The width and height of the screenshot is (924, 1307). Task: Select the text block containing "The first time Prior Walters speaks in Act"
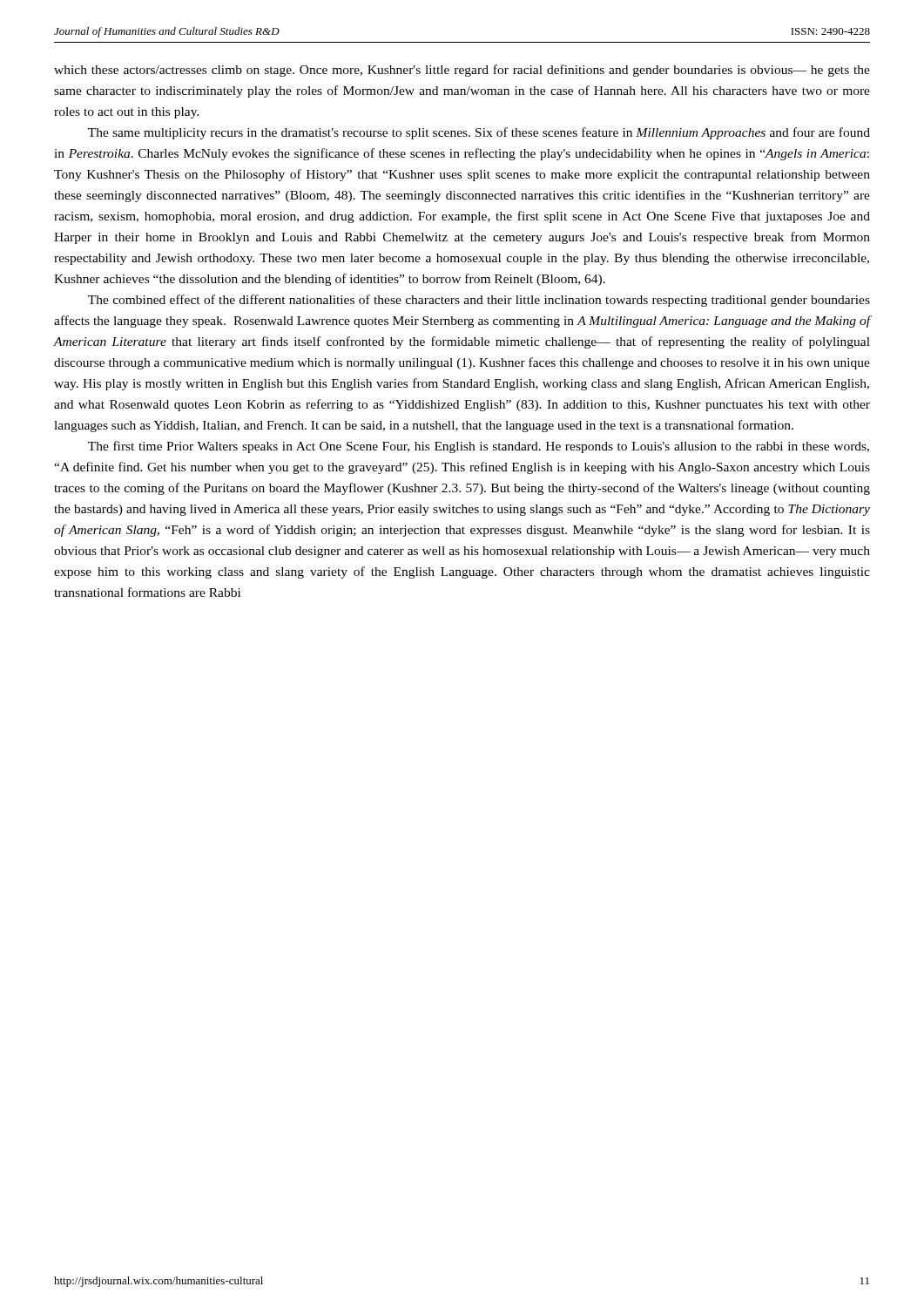click(x=462, y=520)
